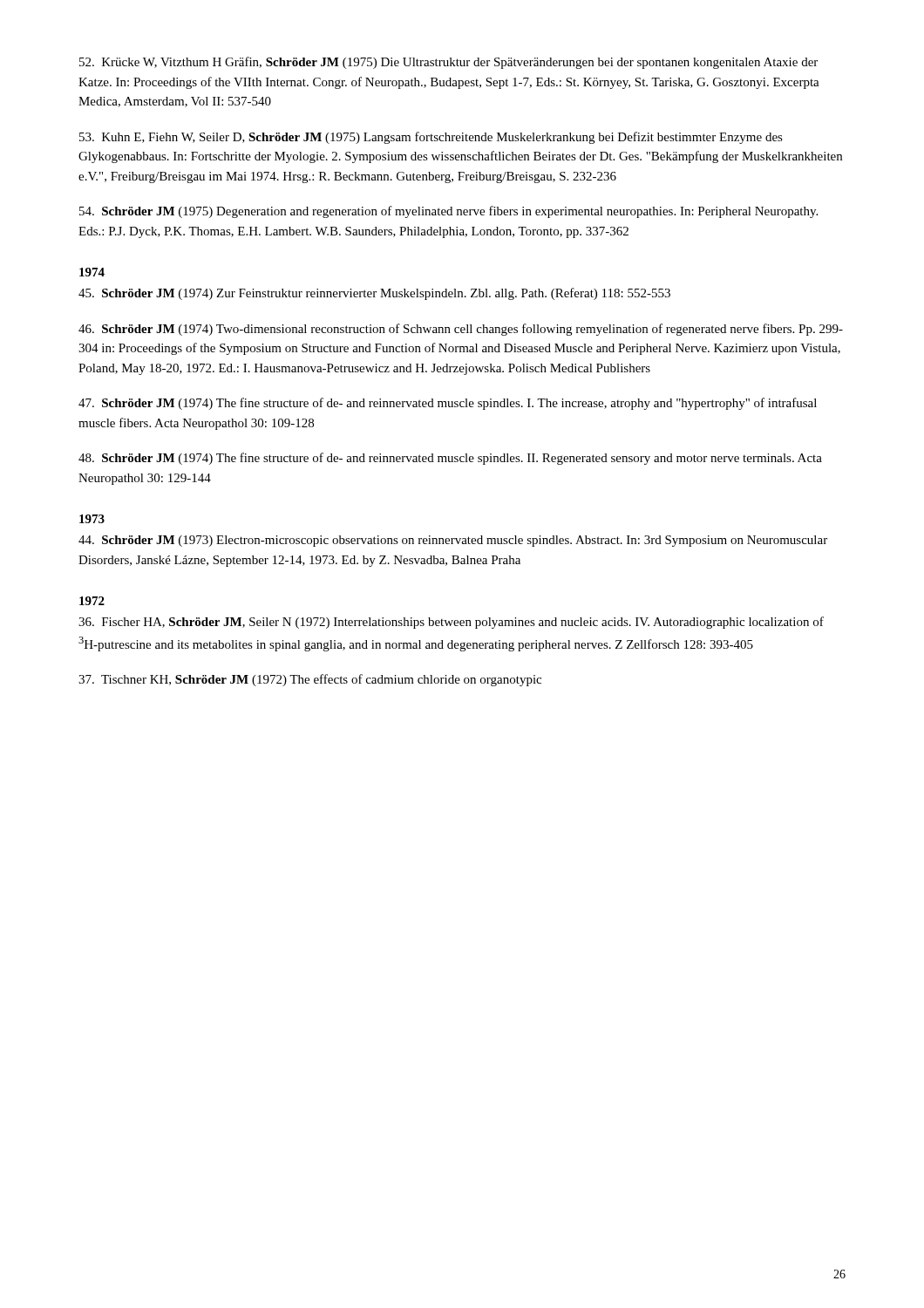Locate the list item with the text "37. Tischner KH,"
This screenshot has width=924, height=1308.
[x=310, y=679]
